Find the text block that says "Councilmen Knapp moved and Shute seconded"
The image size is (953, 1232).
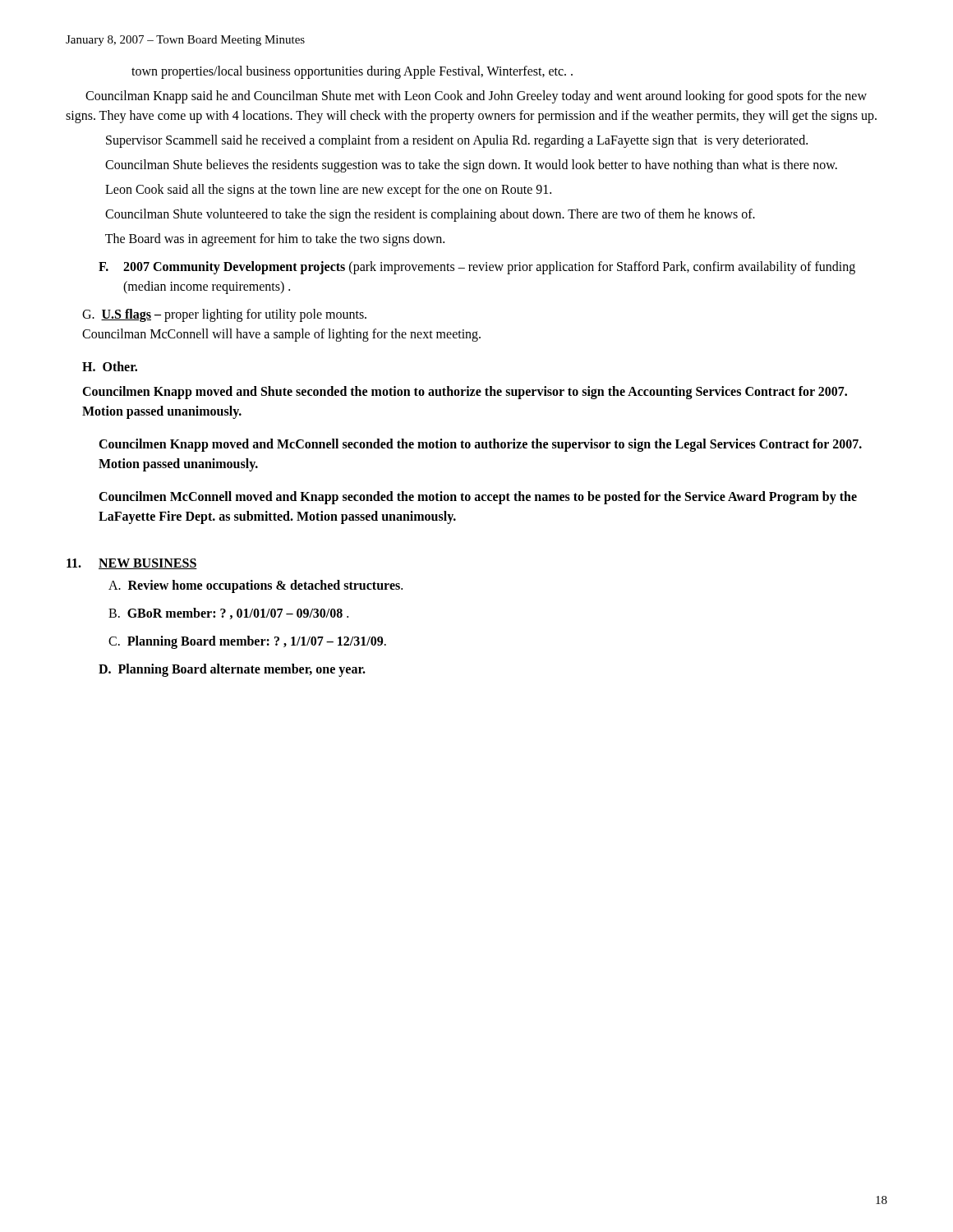tap(465, 401)
